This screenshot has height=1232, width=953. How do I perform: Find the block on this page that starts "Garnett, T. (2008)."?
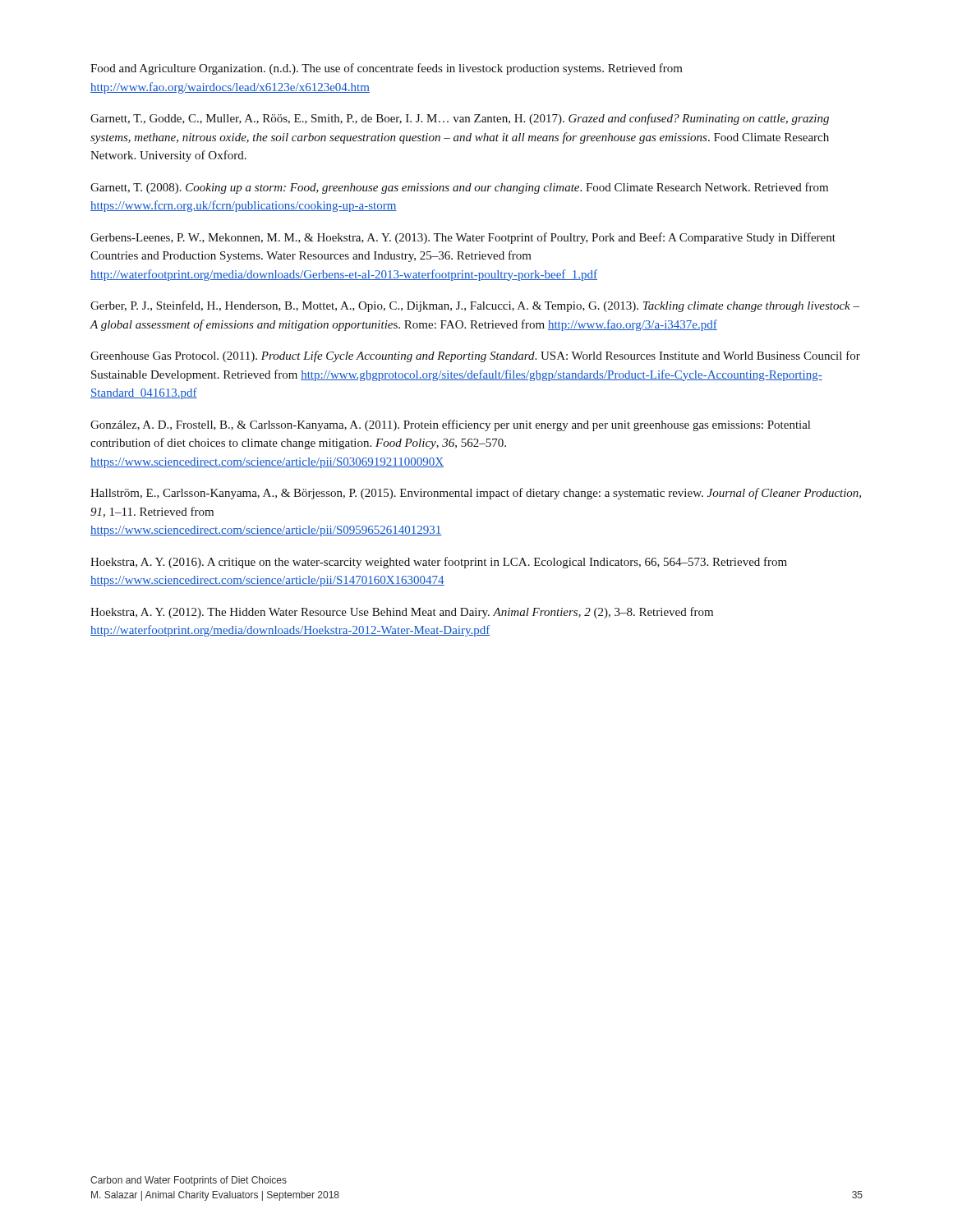coord(460,196)
